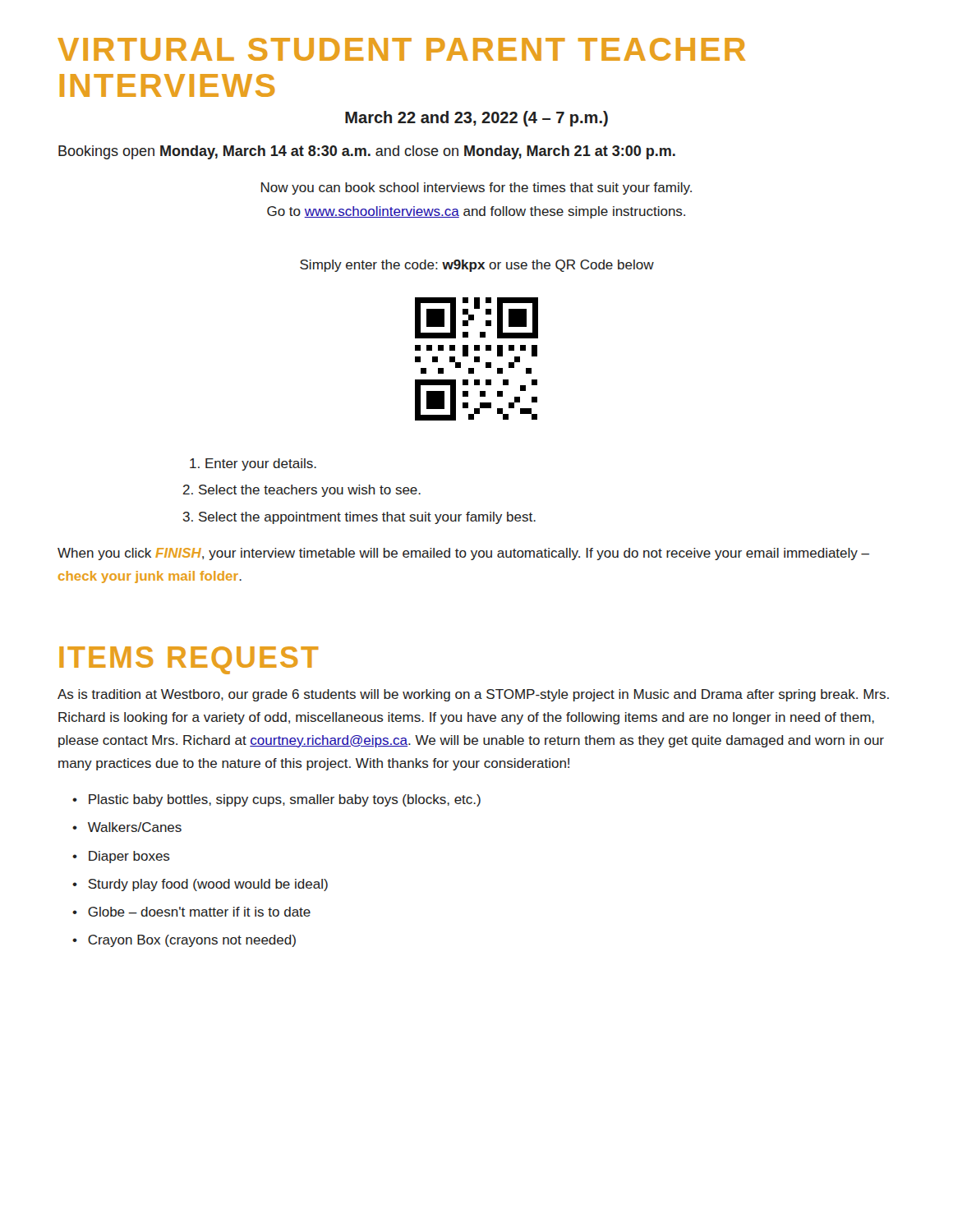953x1232 pixels.
Task: Point to "• Walkers/Canes"
Action: point(127,828)
